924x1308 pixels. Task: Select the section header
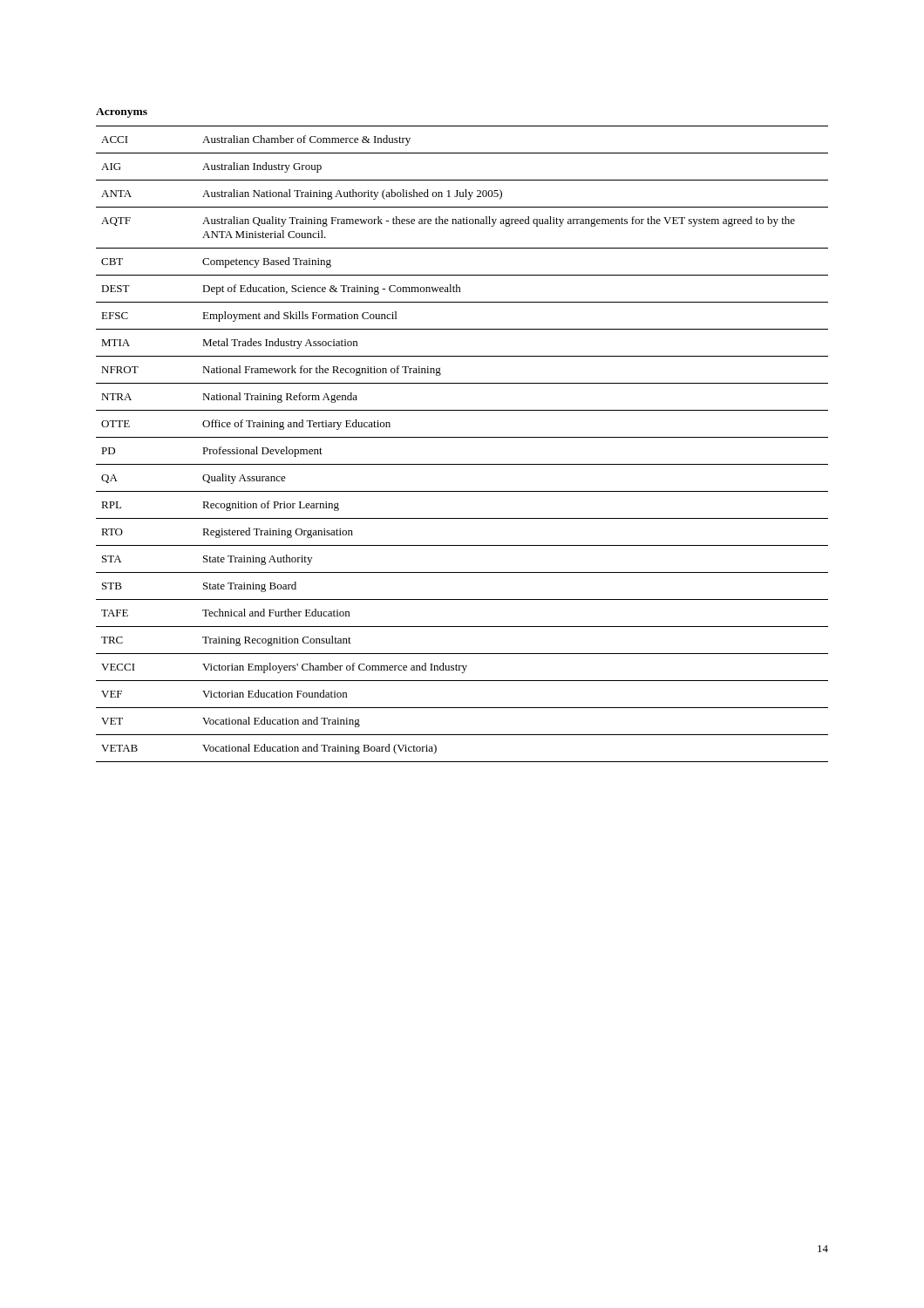122,111
